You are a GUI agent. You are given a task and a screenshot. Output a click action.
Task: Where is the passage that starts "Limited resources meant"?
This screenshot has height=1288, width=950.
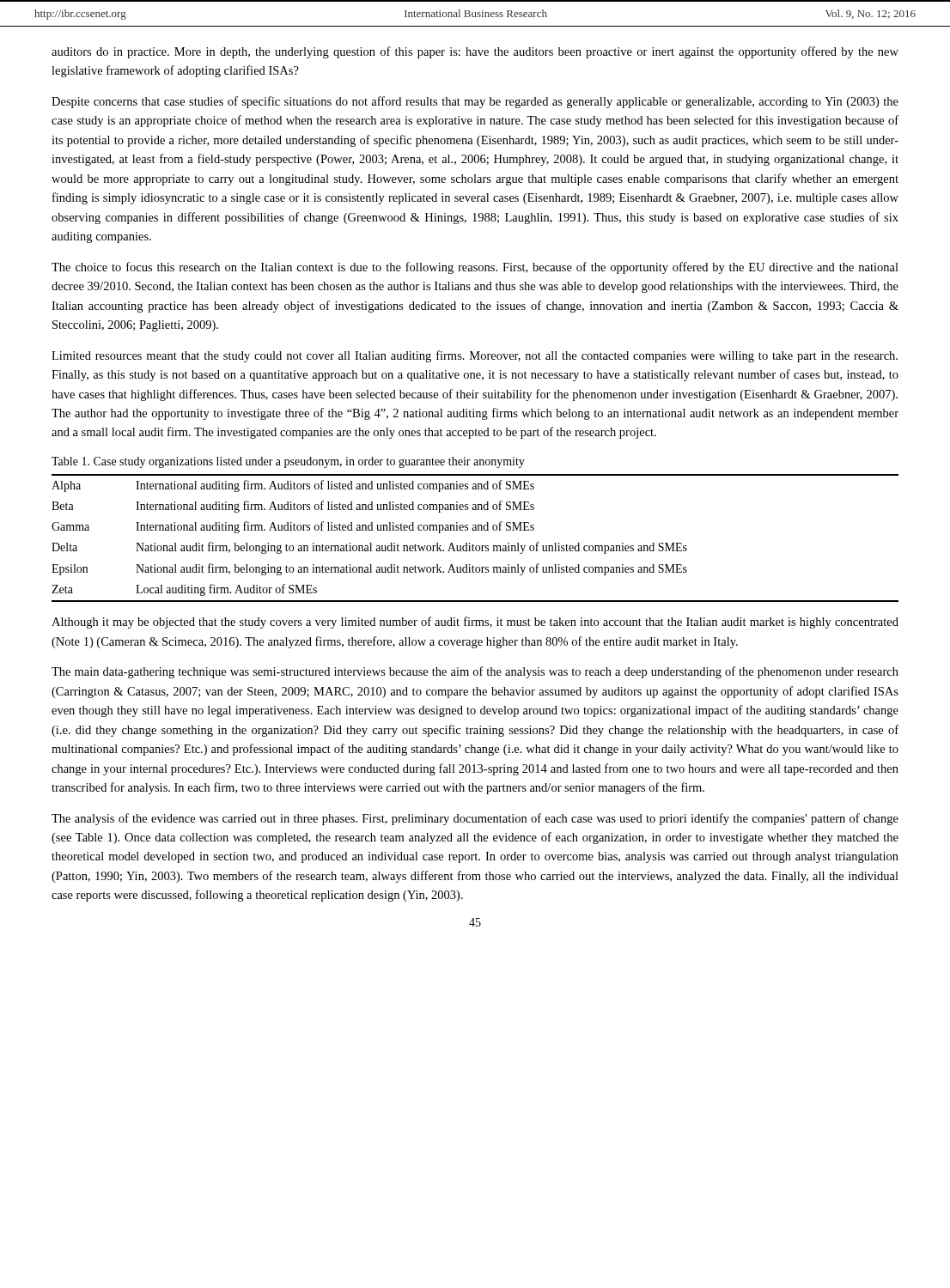(475, 394)
